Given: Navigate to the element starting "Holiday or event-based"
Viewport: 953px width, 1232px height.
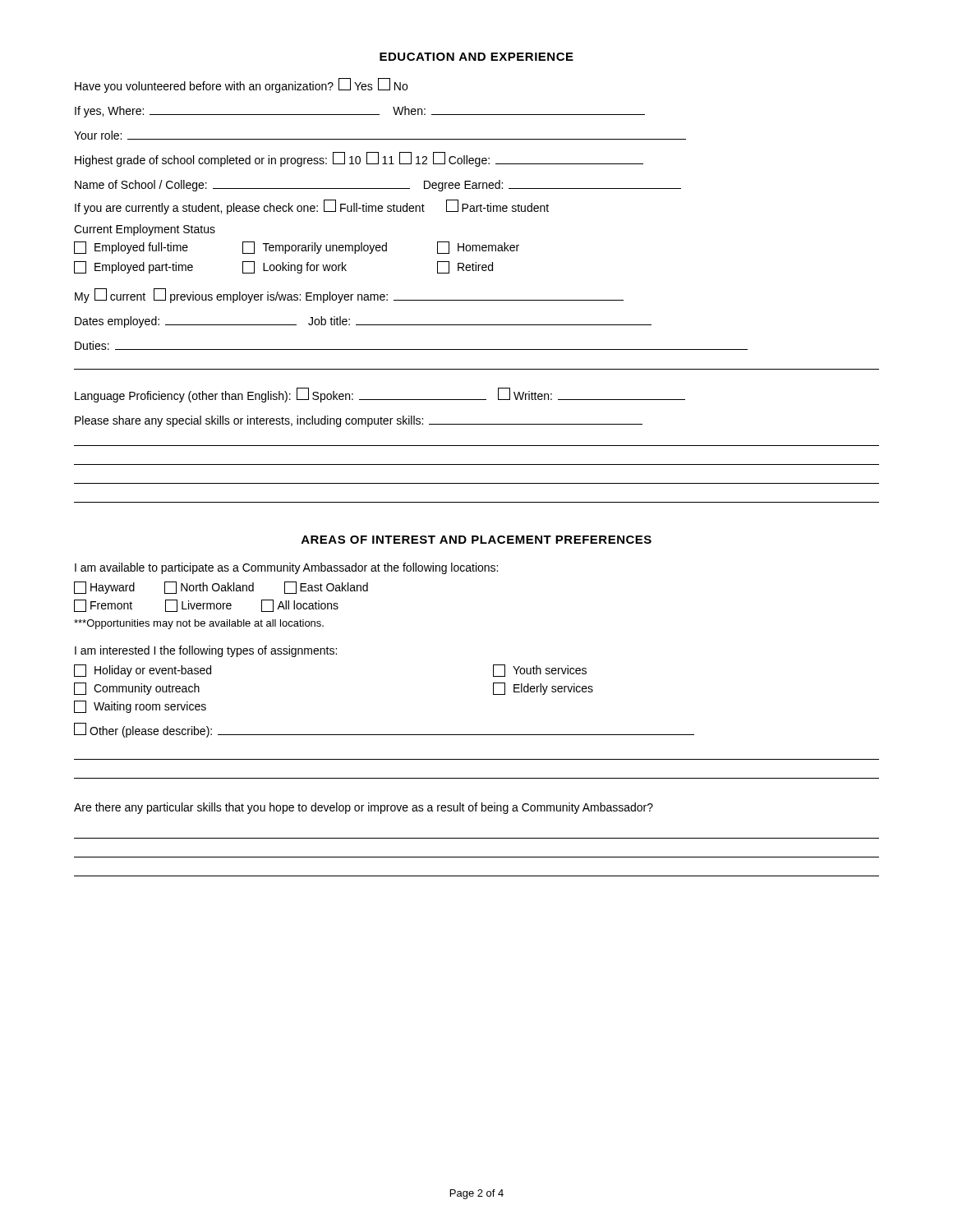Looking at the screenshot, I should coord(143,670).
